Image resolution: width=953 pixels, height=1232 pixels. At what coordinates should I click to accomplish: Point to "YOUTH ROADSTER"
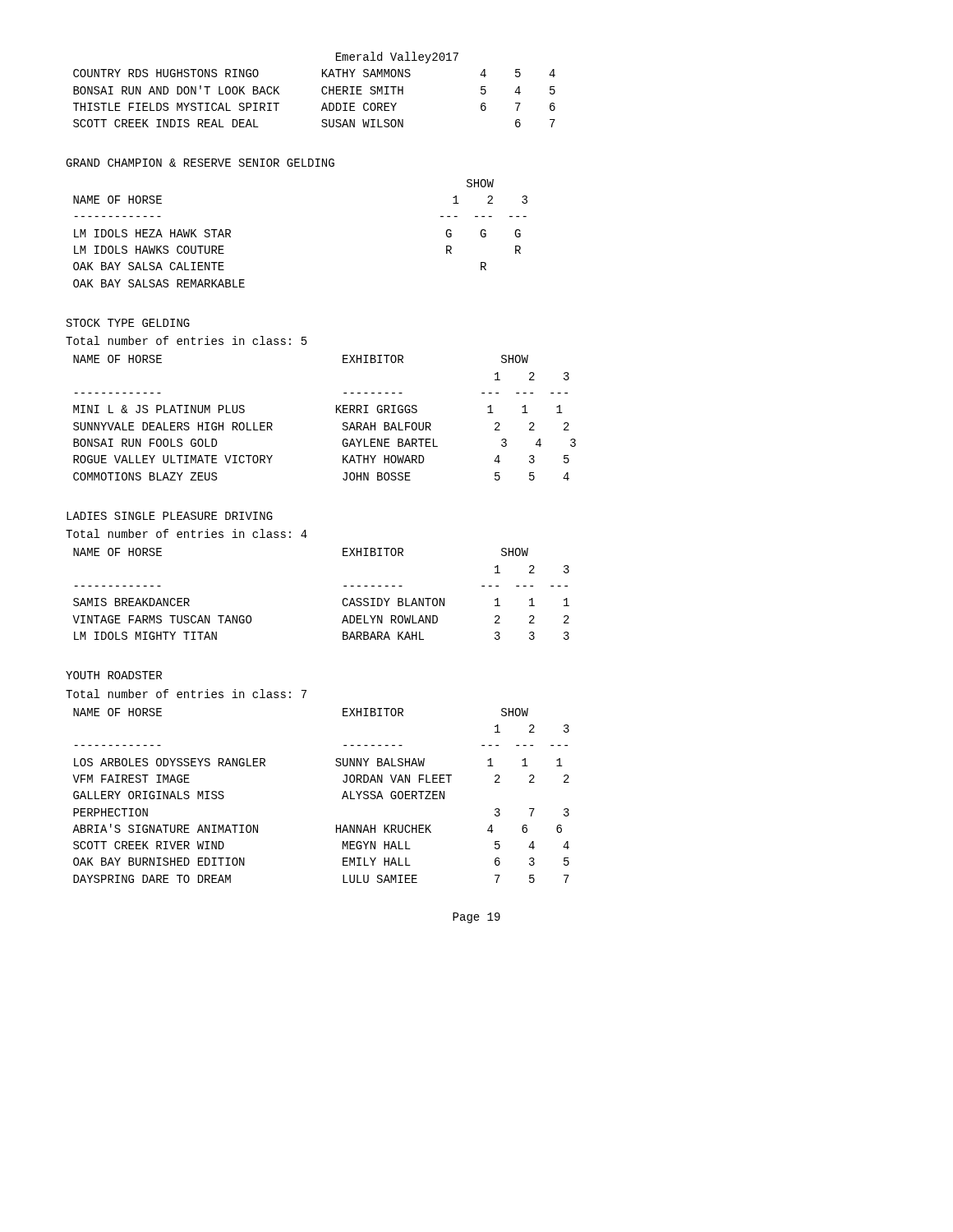(114, 676)
